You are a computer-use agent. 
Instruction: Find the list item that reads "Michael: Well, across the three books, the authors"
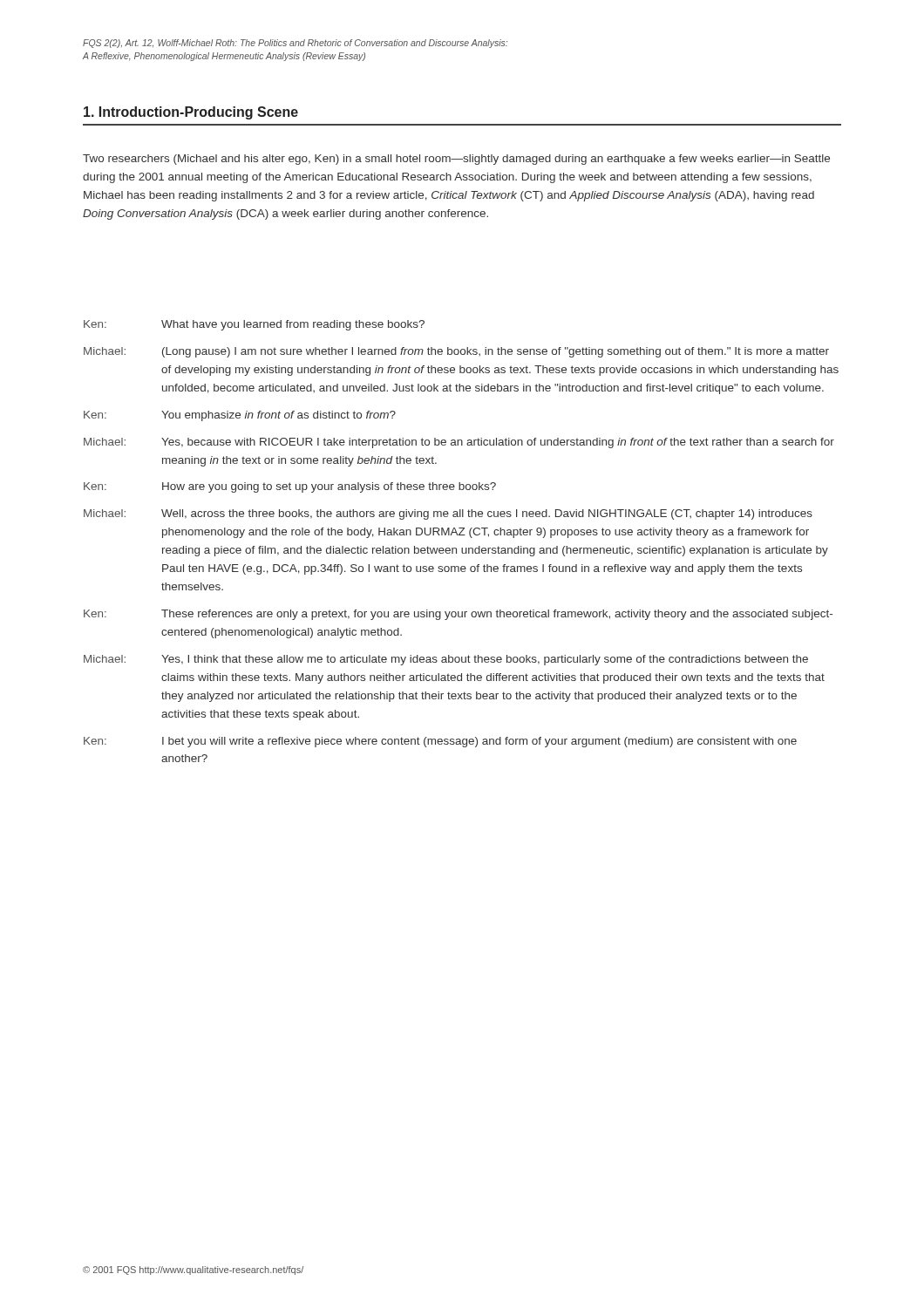tap(462, 551)
